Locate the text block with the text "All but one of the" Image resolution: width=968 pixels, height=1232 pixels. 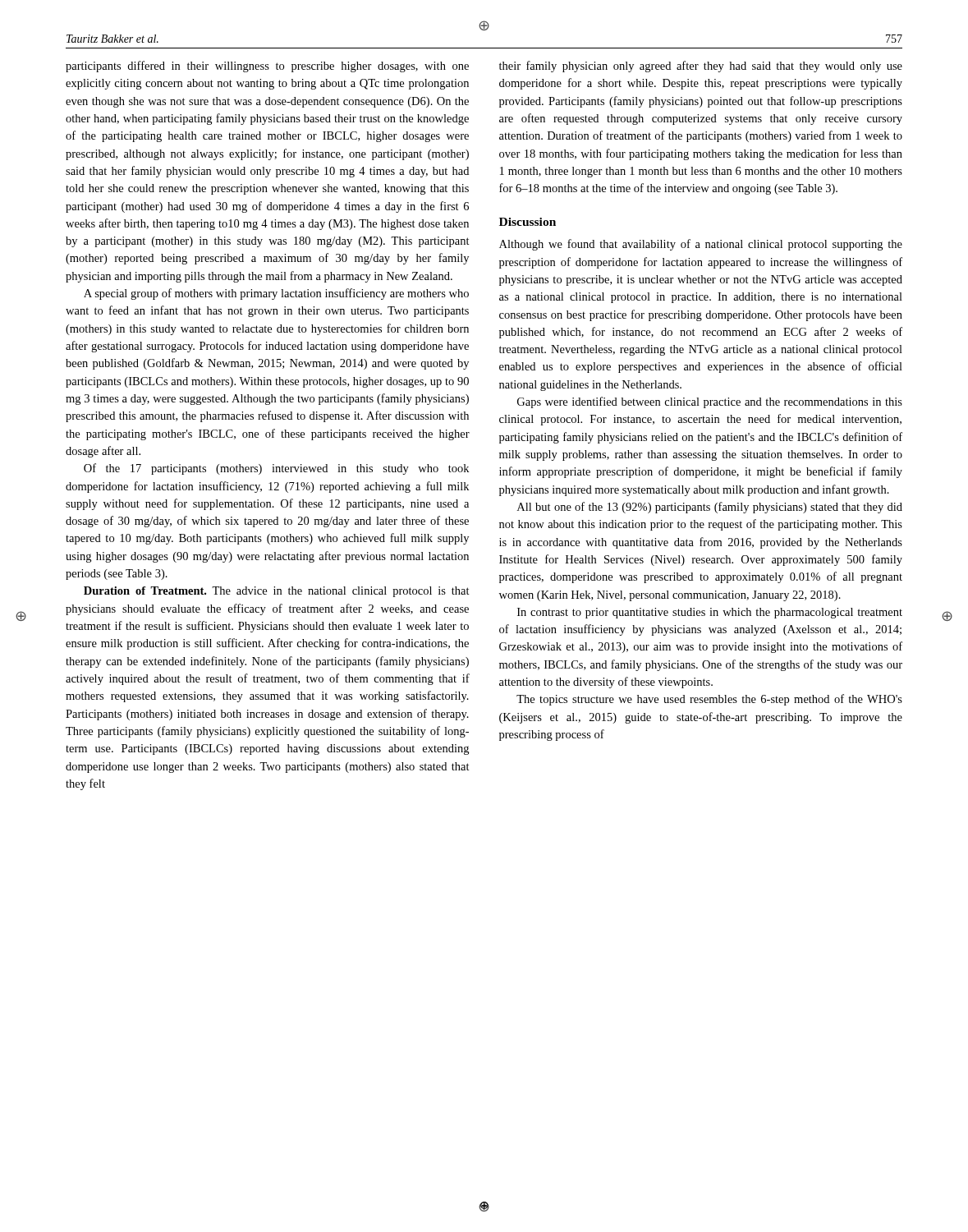[701, 551]
